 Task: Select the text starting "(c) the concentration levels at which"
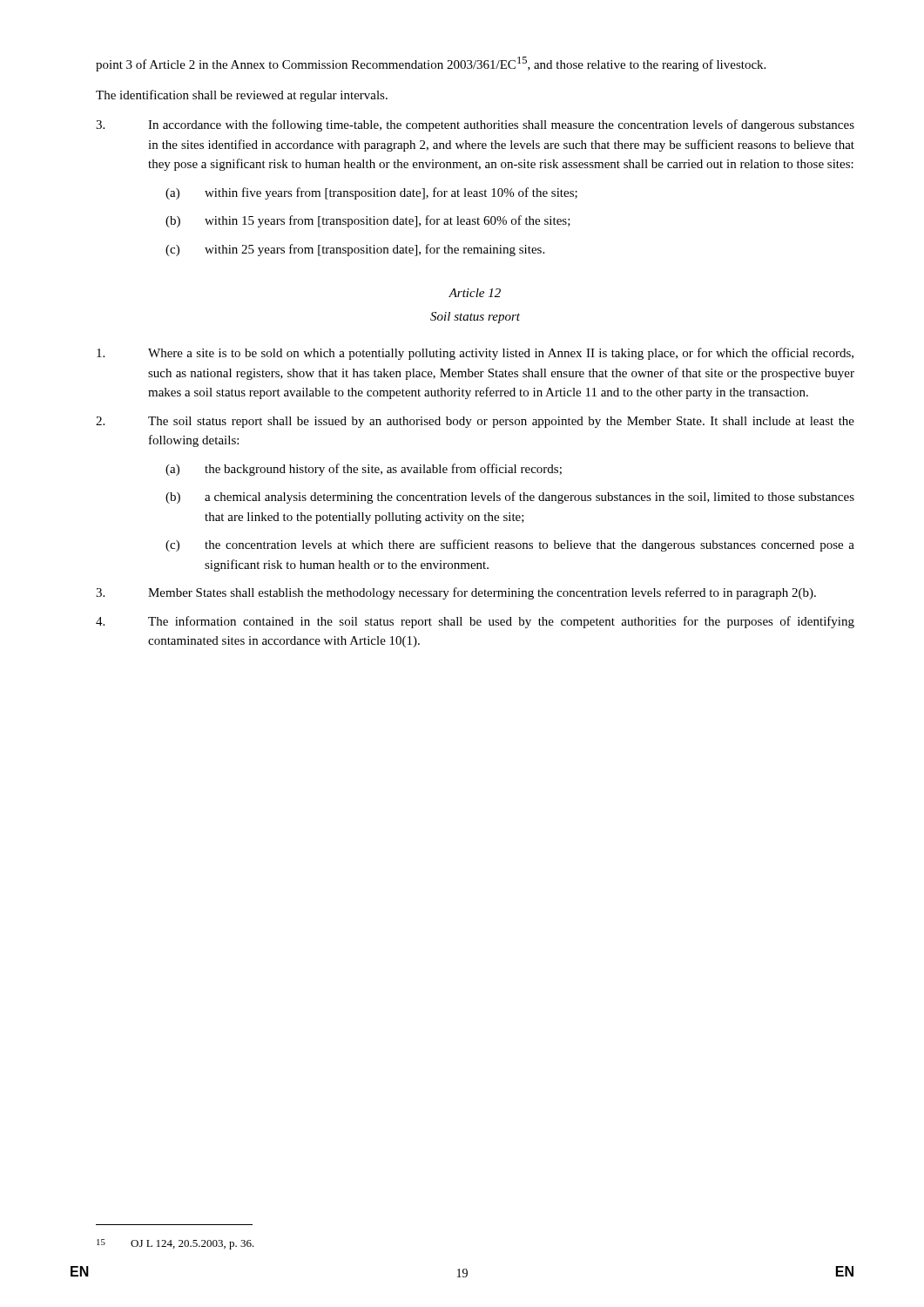(510, 555)
